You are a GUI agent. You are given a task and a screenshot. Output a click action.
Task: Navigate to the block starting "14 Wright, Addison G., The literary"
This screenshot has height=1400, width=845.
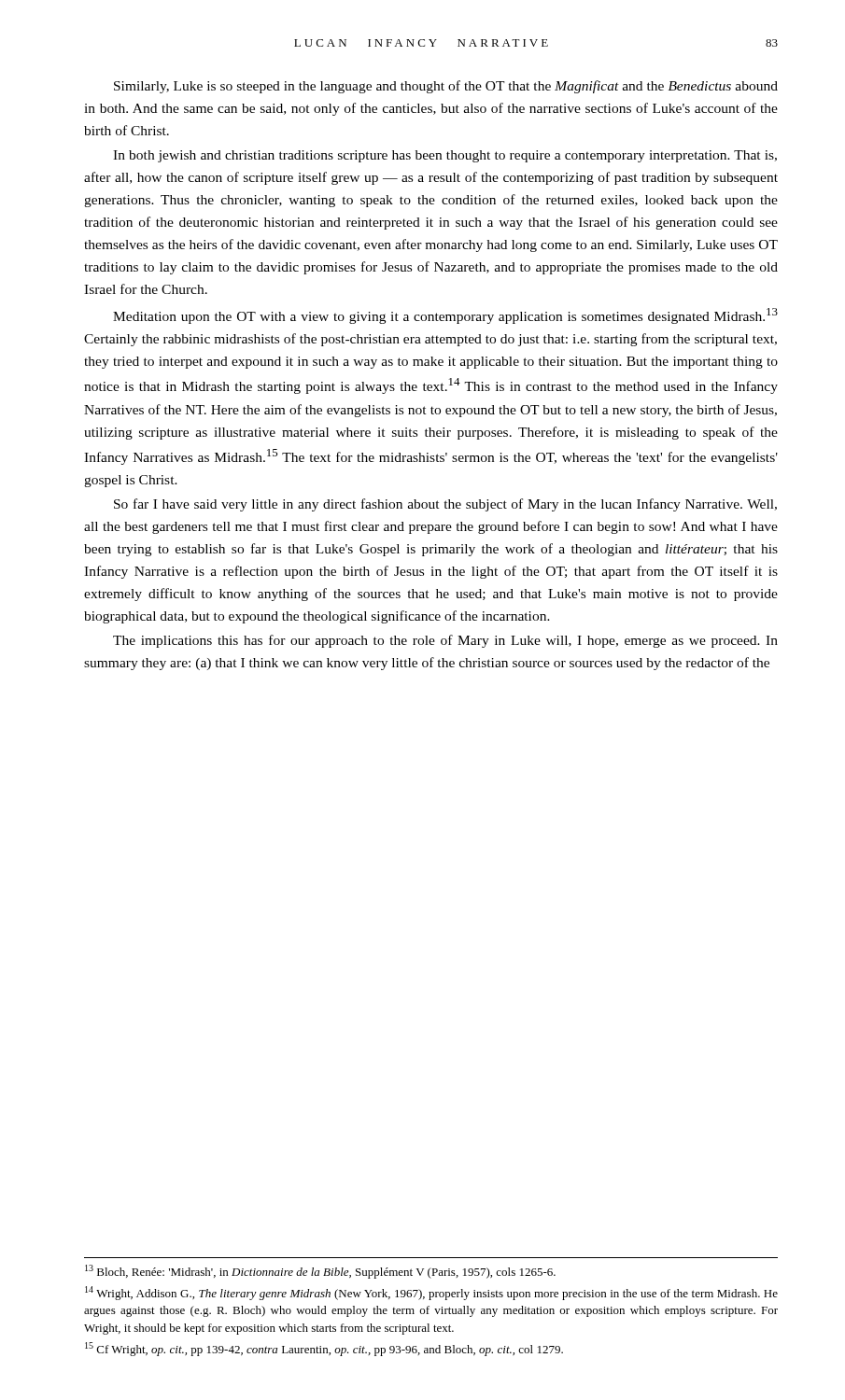(x=431, y=1310)
